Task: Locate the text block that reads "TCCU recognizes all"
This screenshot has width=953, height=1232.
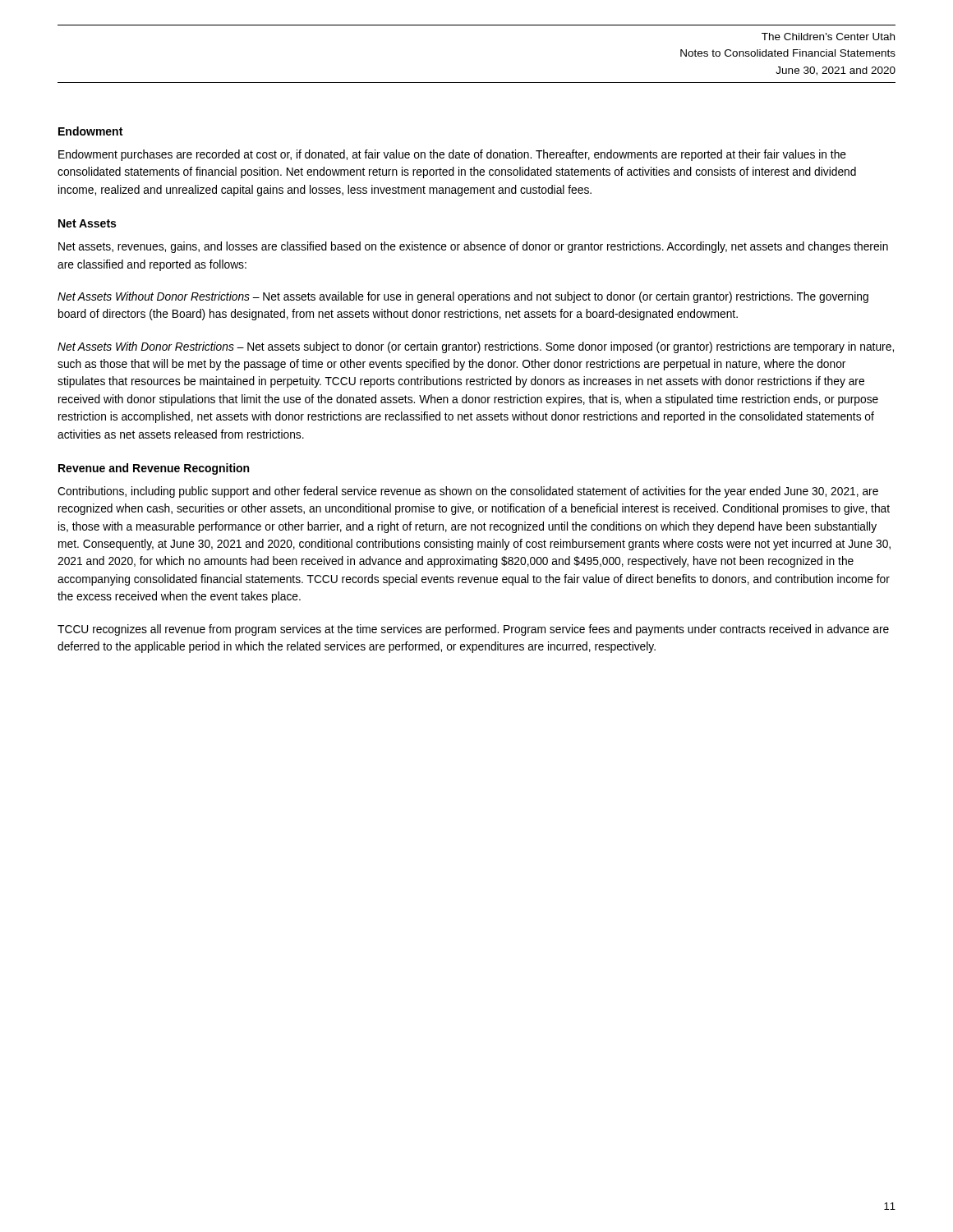Action: [473, 638]
